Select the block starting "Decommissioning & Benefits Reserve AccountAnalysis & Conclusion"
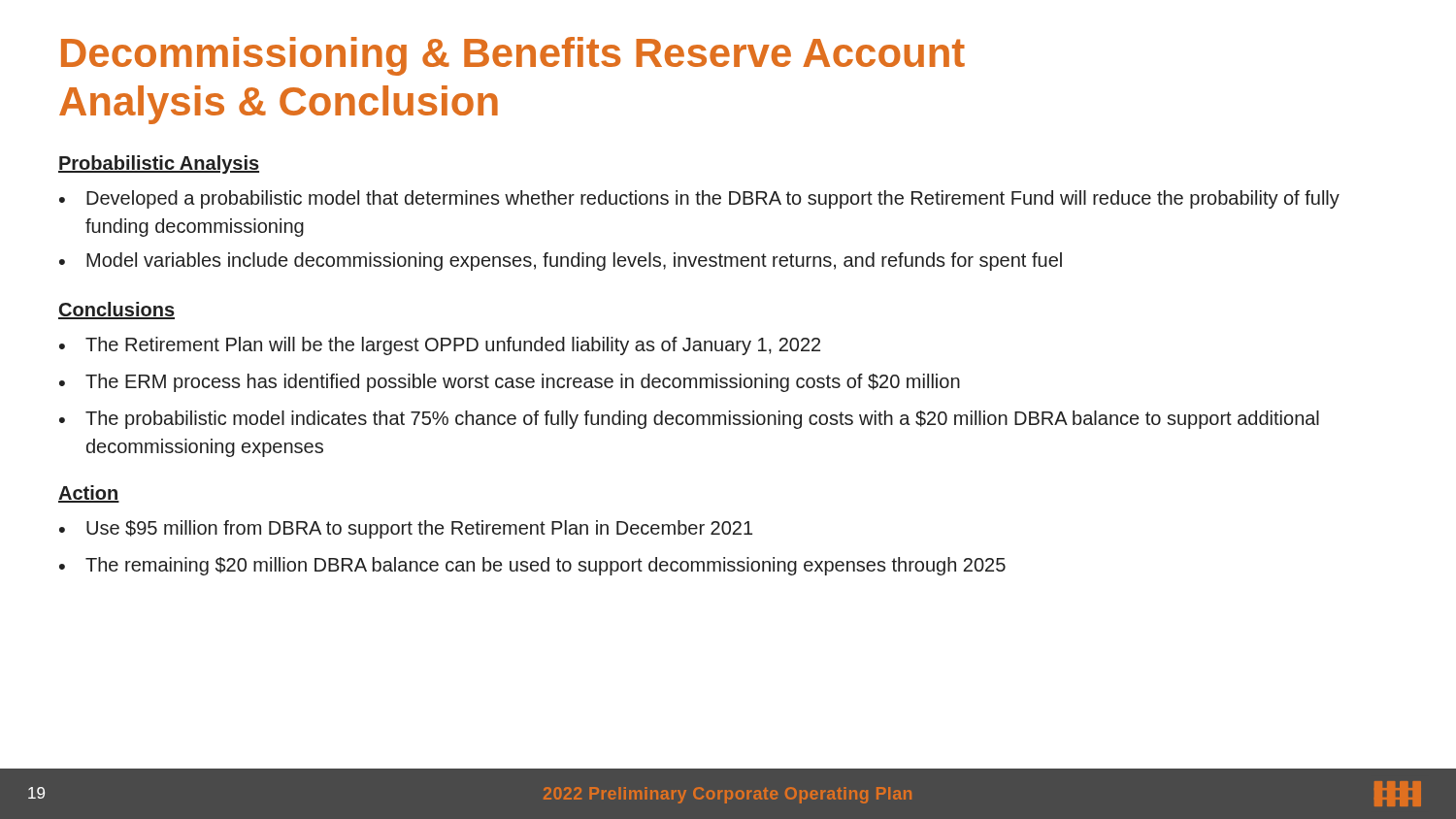Screen dimensions: 819x1456 click(x=728, y=77)
